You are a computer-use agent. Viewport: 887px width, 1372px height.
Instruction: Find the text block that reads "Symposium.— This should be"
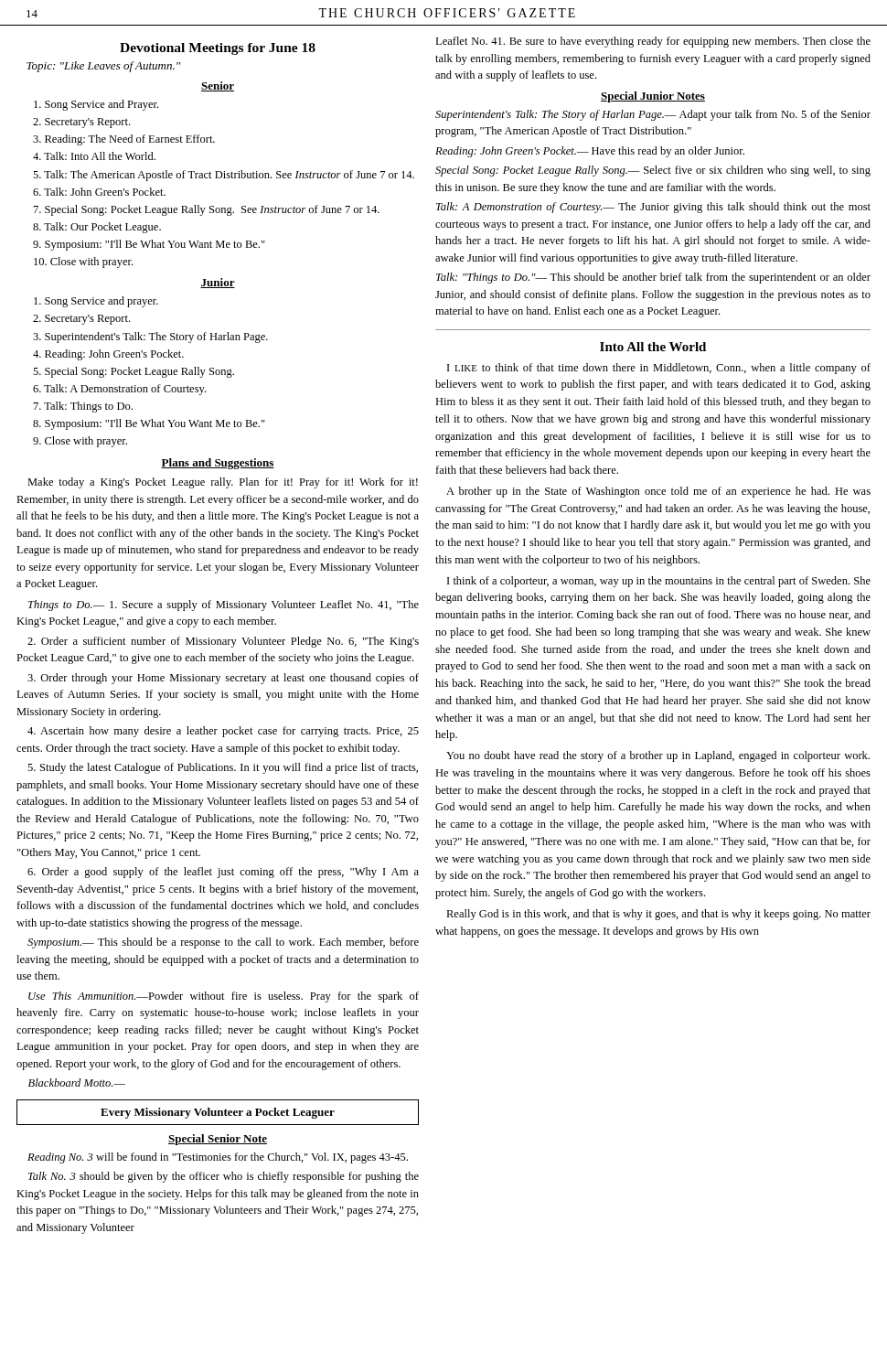218,960
